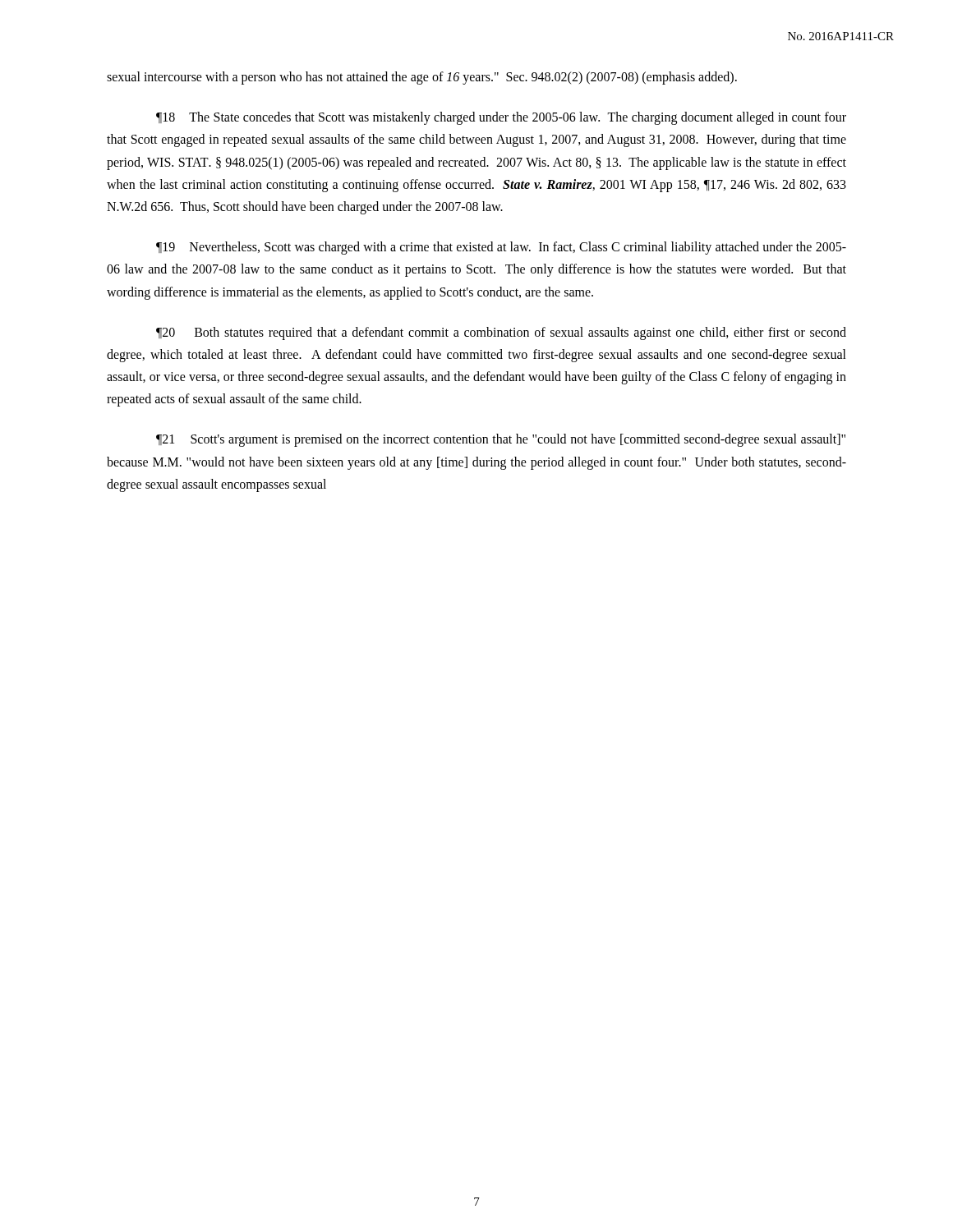Point to the passage starting "¶18 The State concedes that Scott was"
This screenshot has width=953, height=1232.
coord(476,162)
